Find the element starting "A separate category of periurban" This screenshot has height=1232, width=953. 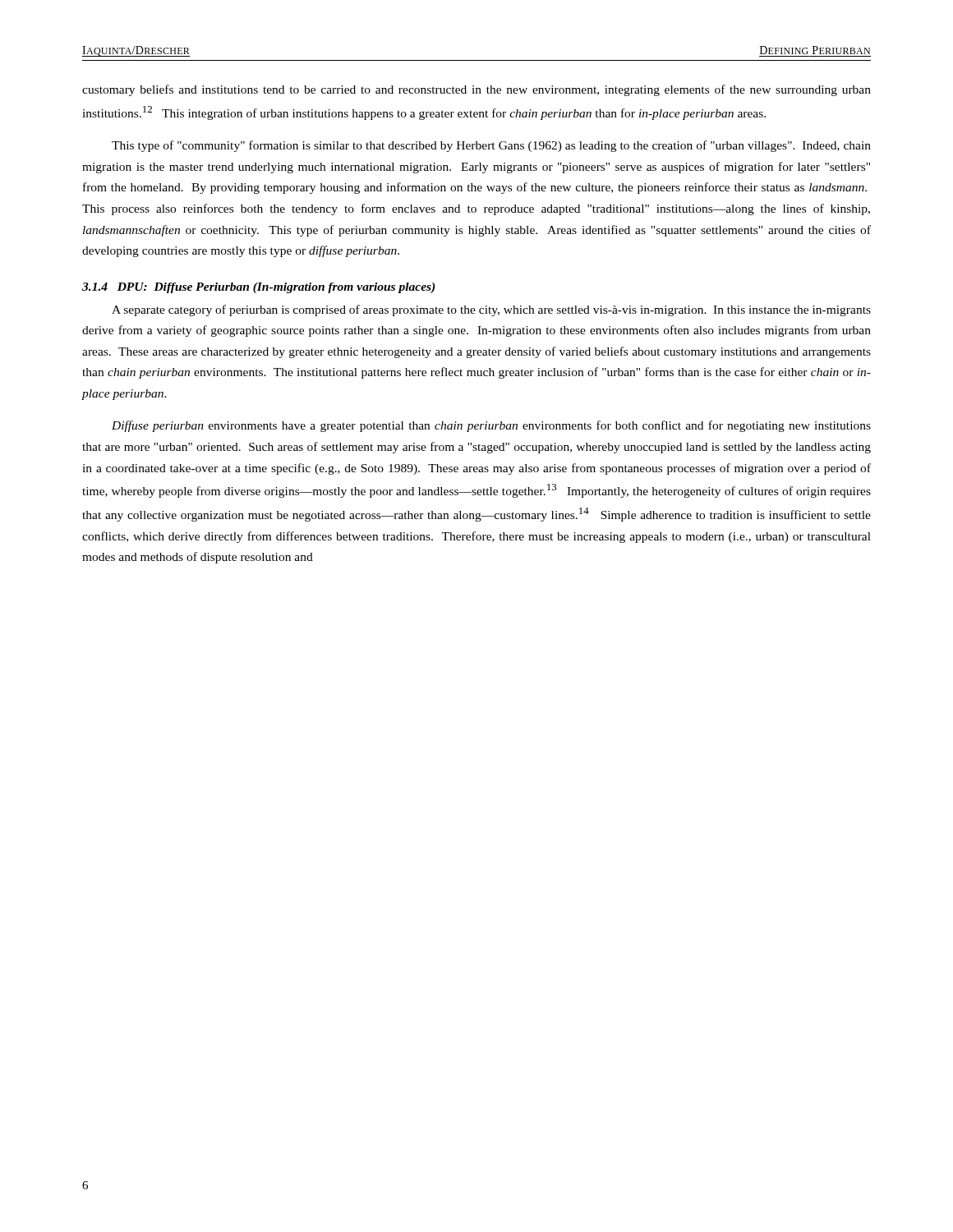pos(476,351)
